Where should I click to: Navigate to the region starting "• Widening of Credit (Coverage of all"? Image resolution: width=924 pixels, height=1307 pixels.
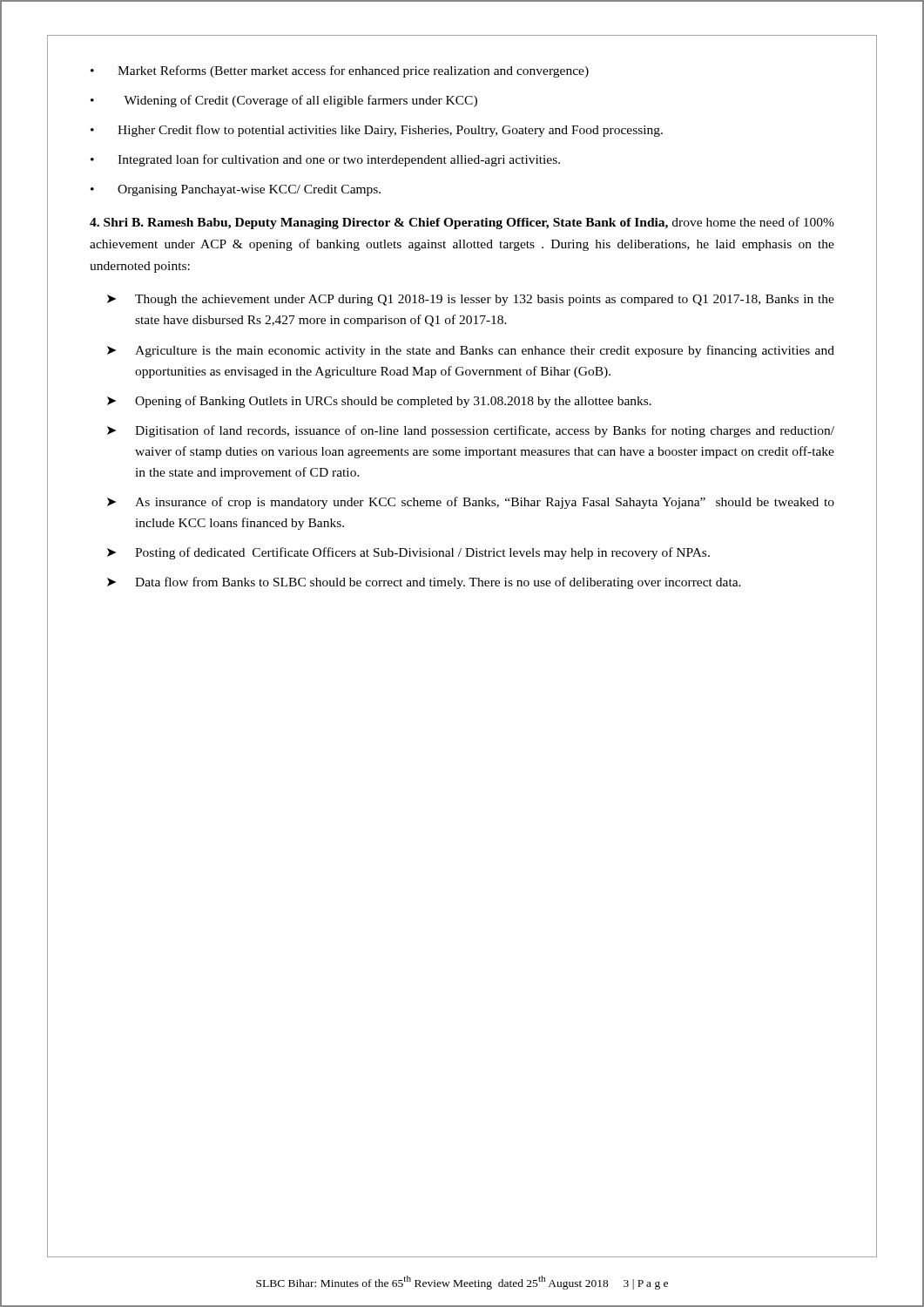(462, 100)
